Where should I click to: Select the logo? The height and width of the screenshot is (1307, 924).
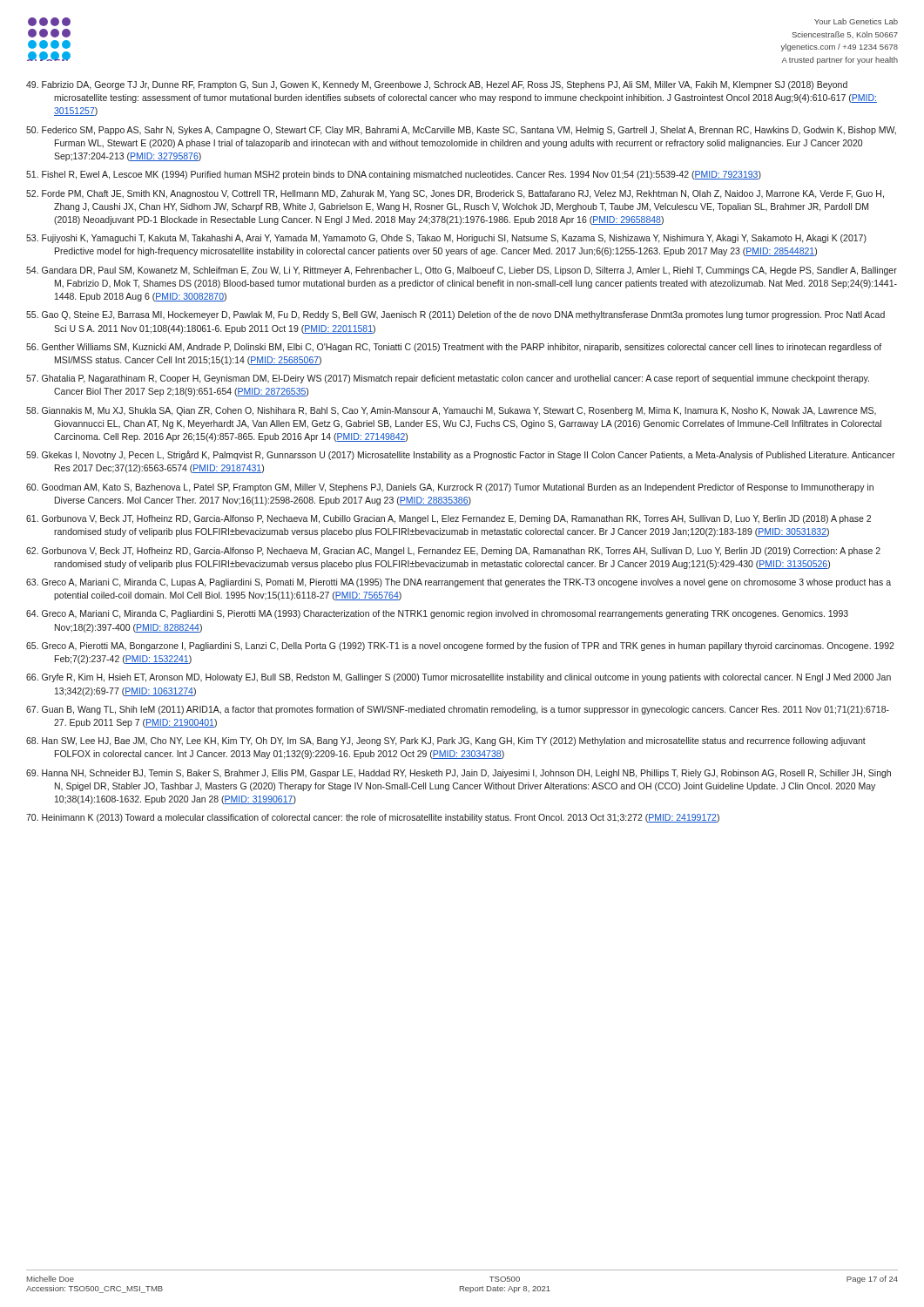coord(53,39)
